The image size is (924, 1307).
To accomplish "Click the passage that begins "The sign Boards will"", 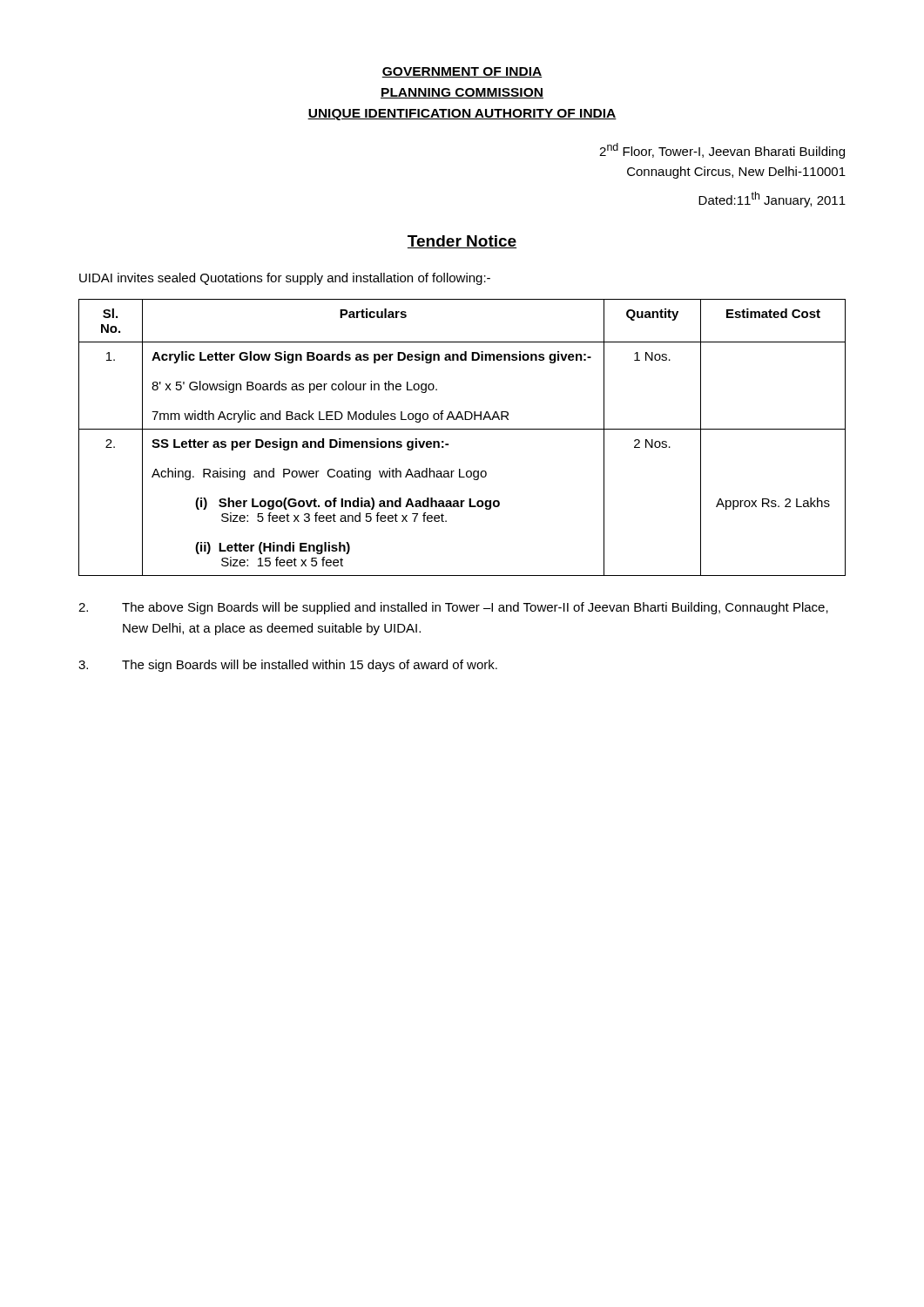I will click(x=460, y=665).
